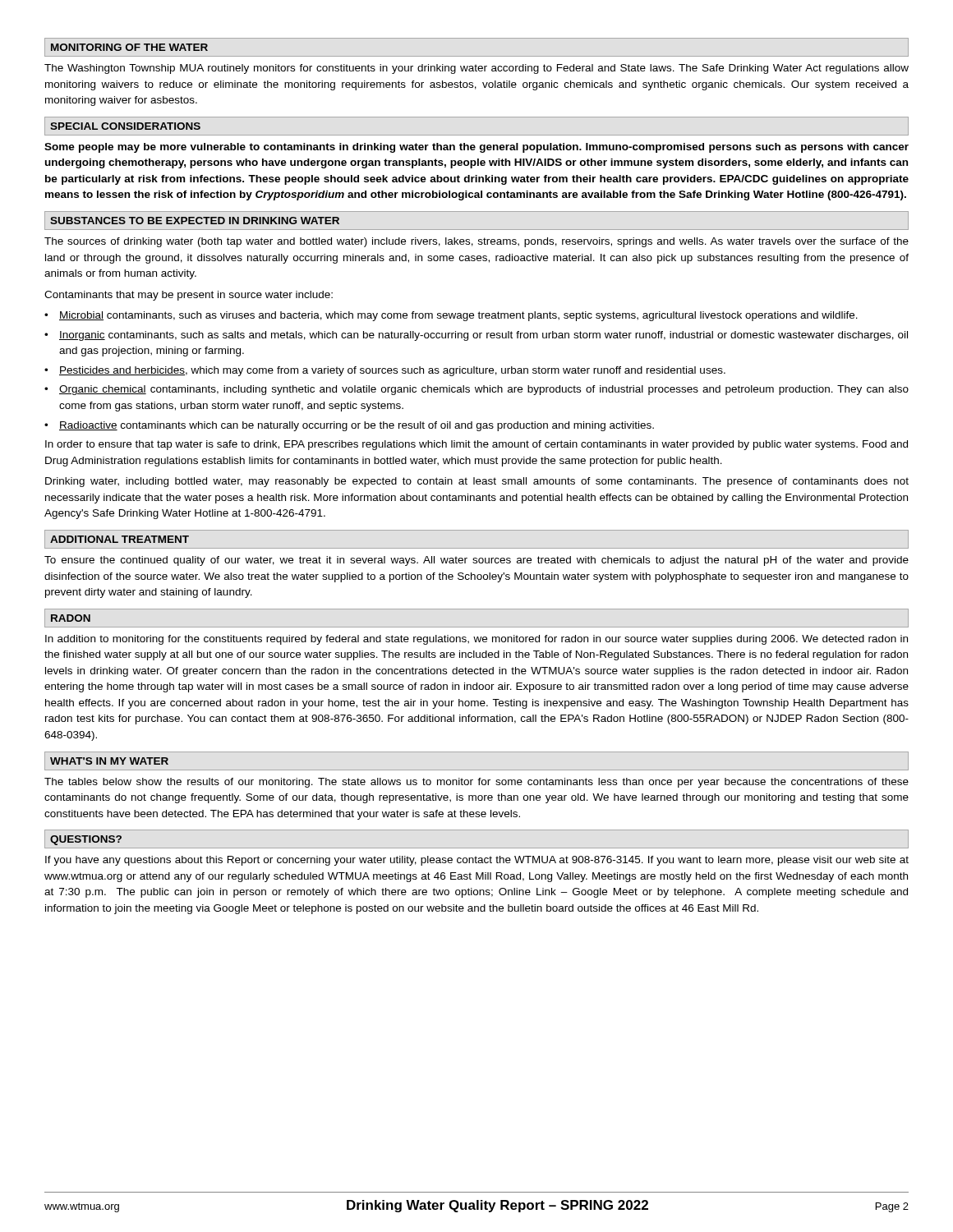
Task: Locate the text block starting "ADDITIONAL TREATMENT"
Action: 120,539
